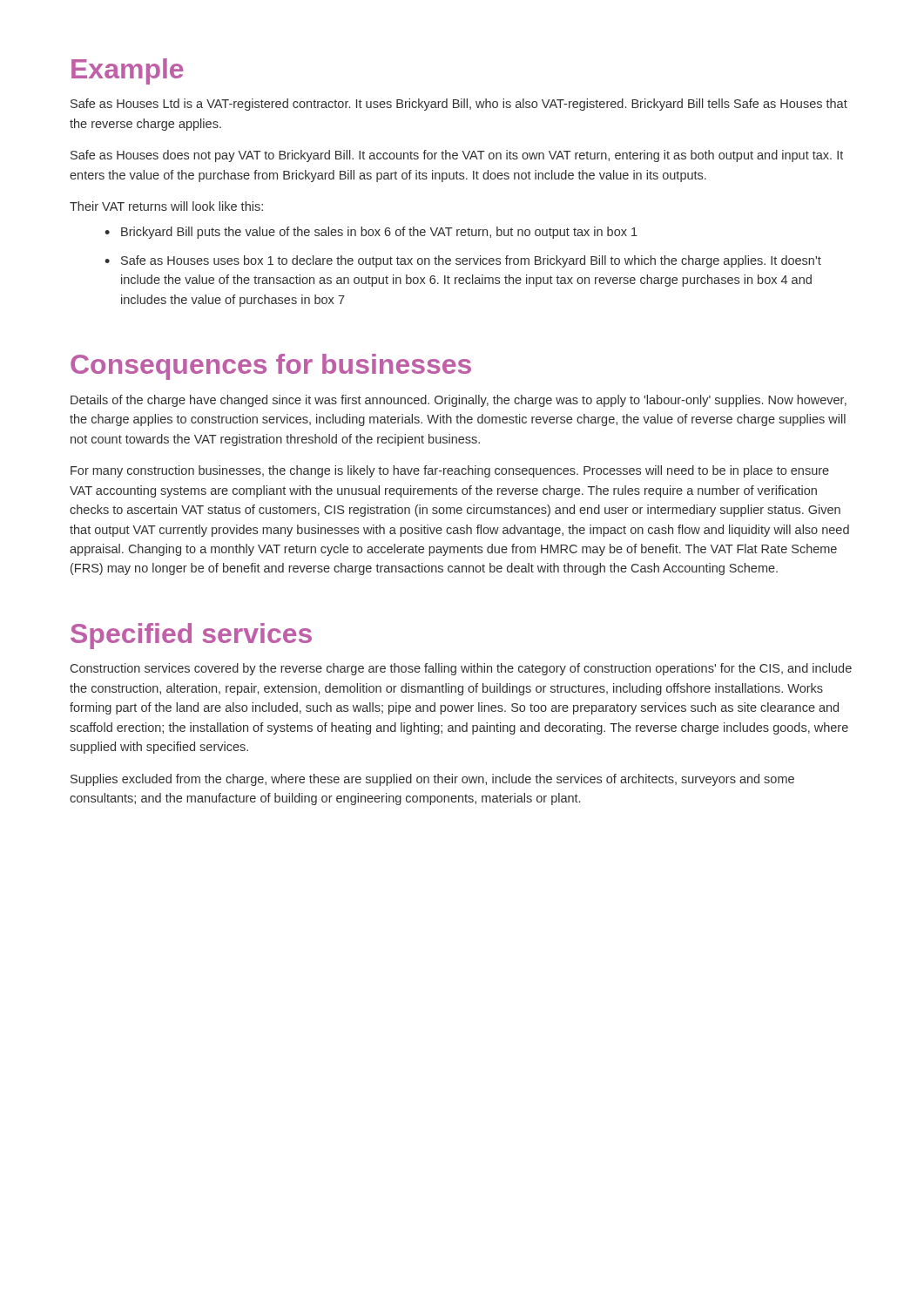Screen dimensions: 1307x924
Task: Find the region starting "Details of the charge have changed since it"
Action: click(458, 419)
